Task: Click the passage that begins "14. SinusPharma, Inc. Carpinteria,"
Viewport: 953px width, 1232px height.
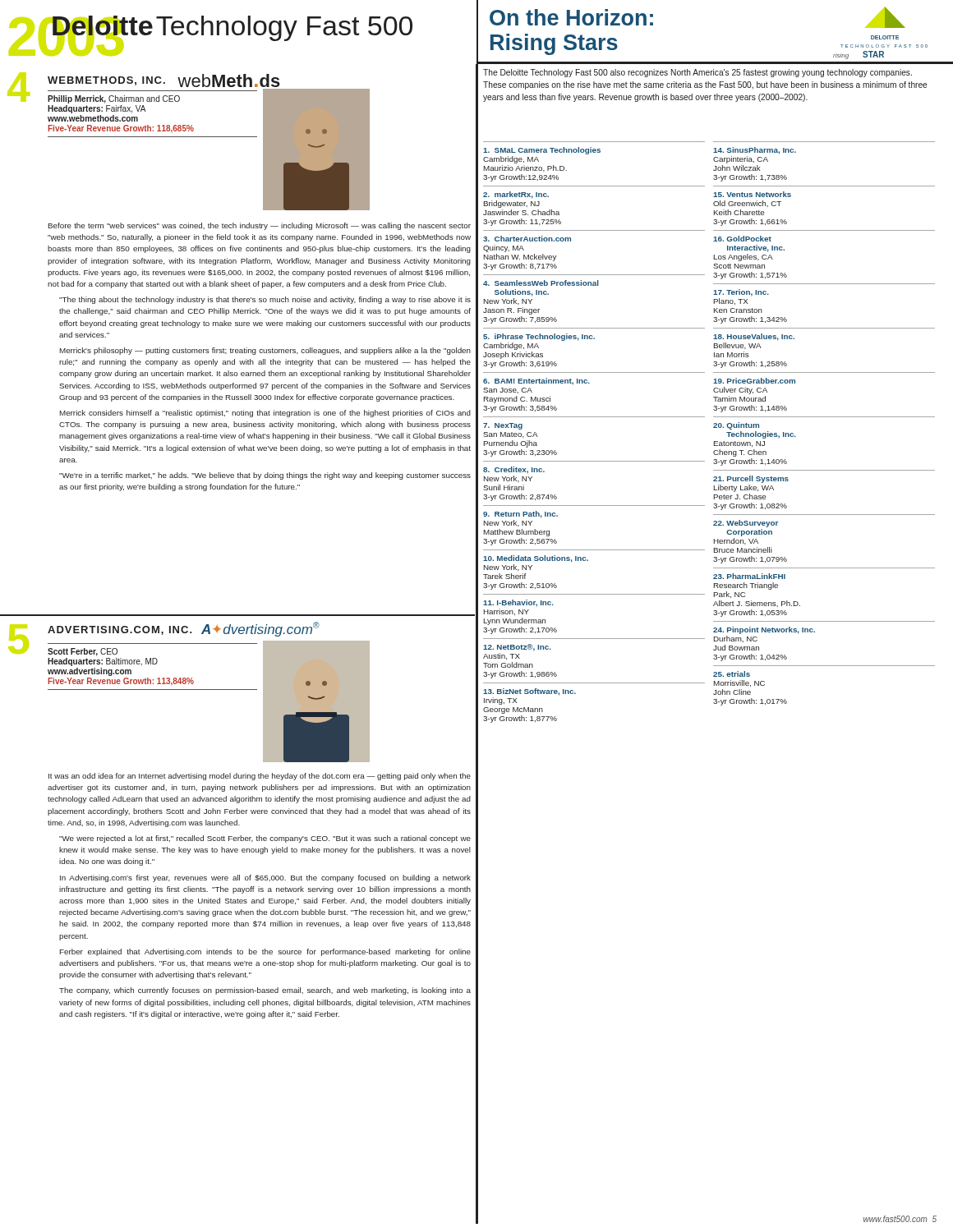Action: 755,163
